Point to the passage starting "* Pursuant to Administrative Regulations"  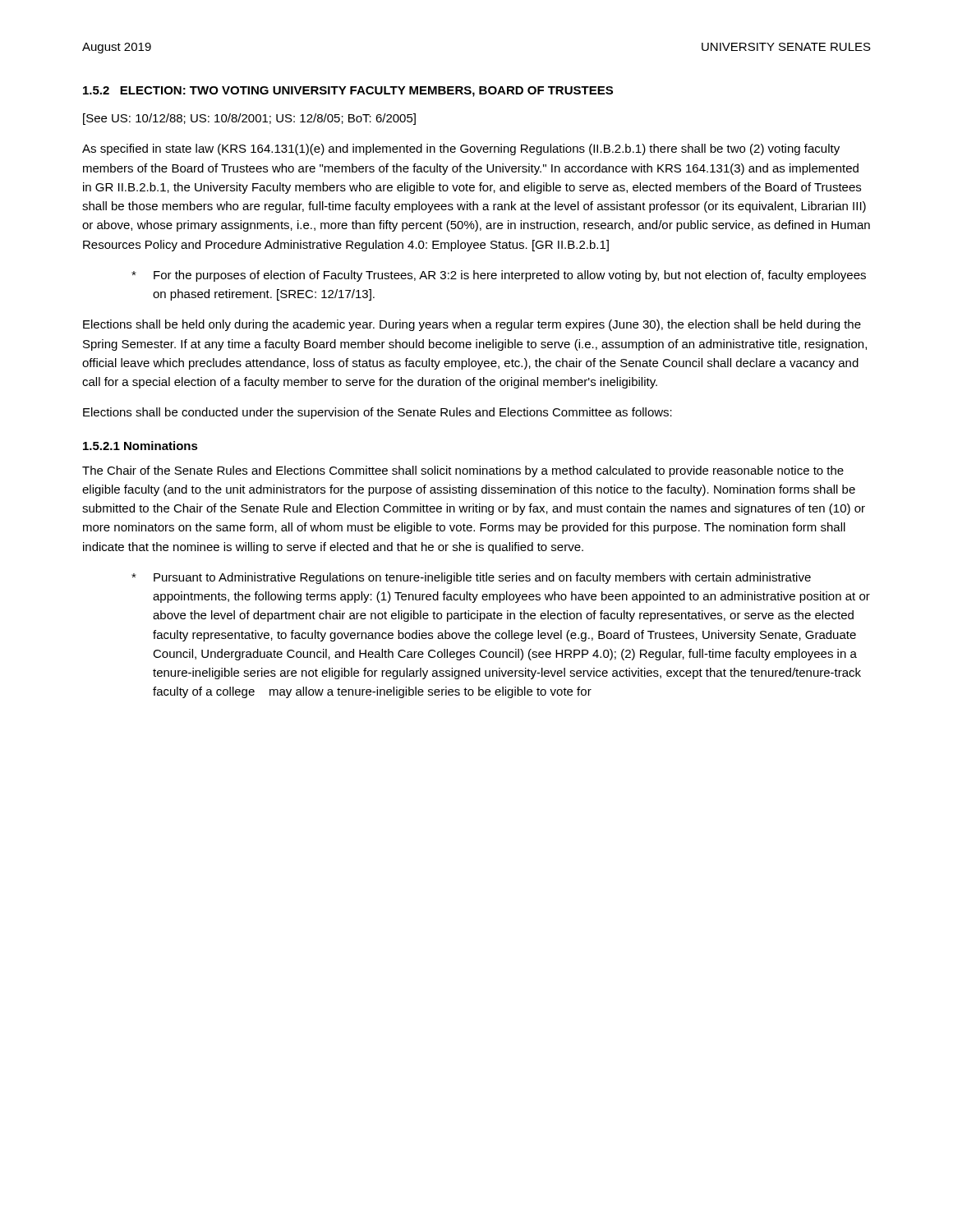point(501,634)
